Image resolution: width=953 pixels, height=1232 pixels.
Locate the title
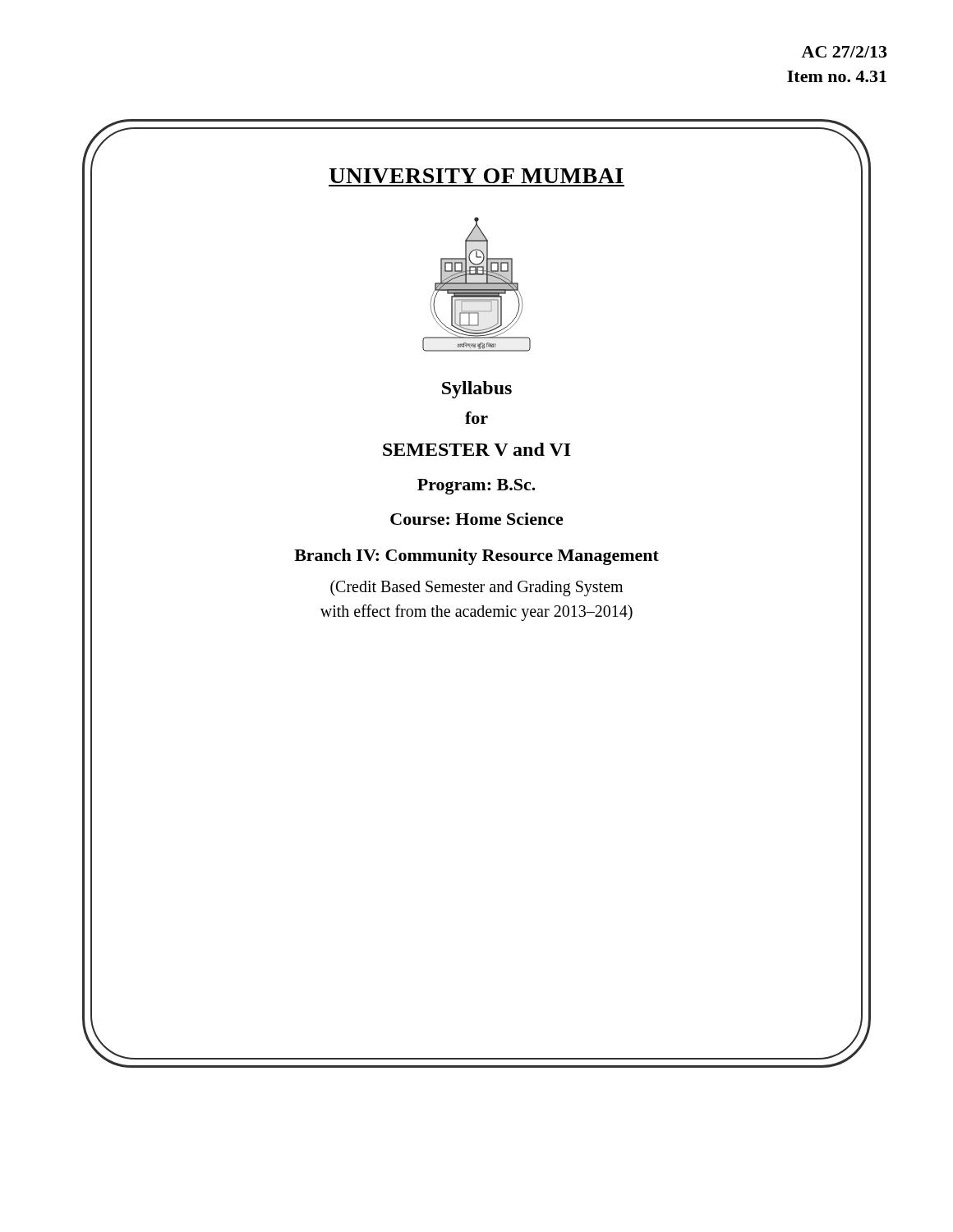476,175
